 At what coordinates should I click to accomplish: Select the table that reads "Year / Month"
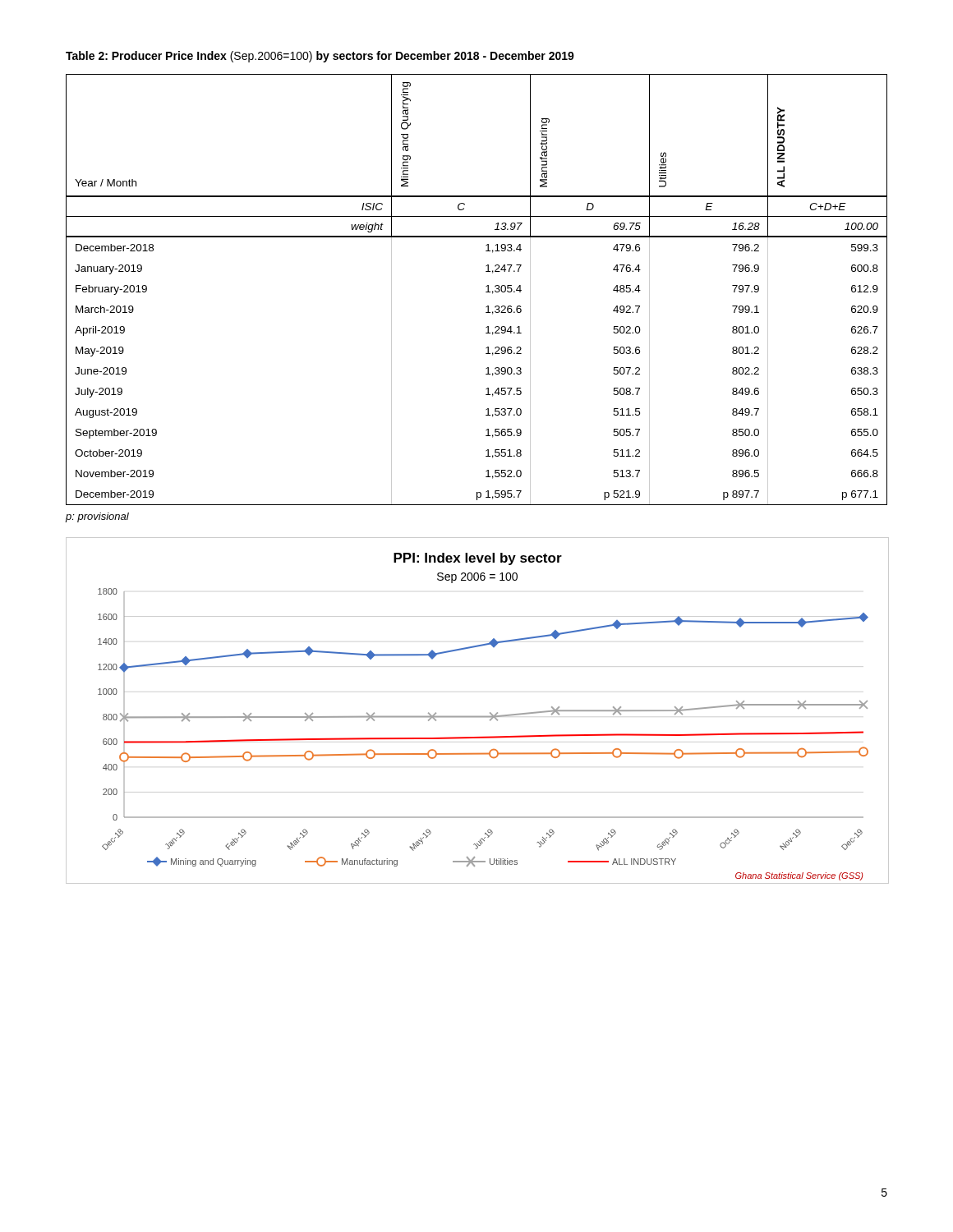(476, 290)
